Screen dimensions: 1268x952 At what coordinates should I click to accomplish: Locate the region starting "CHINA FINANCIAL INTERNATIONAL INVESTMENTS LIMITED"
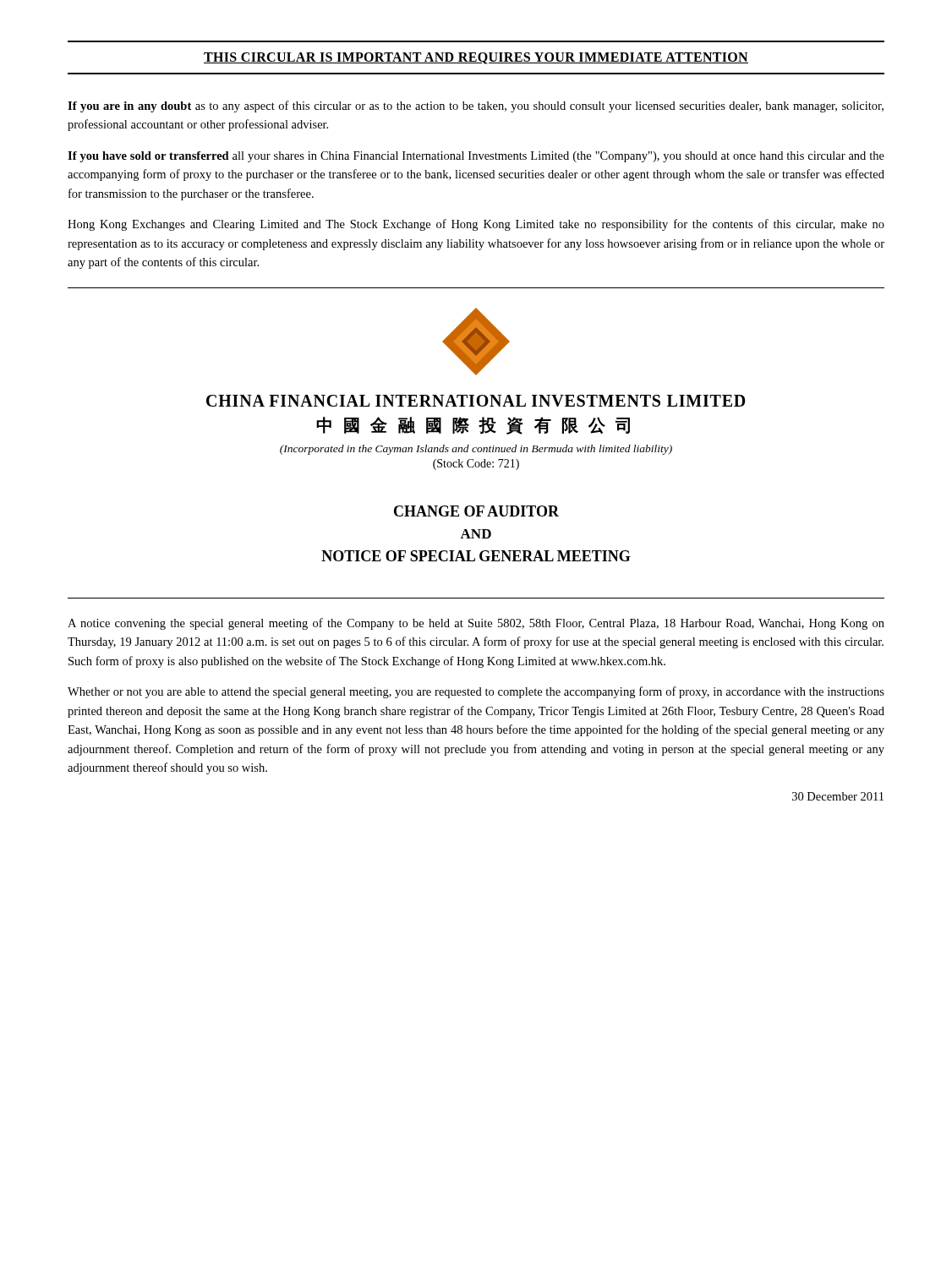pos(476,400)
